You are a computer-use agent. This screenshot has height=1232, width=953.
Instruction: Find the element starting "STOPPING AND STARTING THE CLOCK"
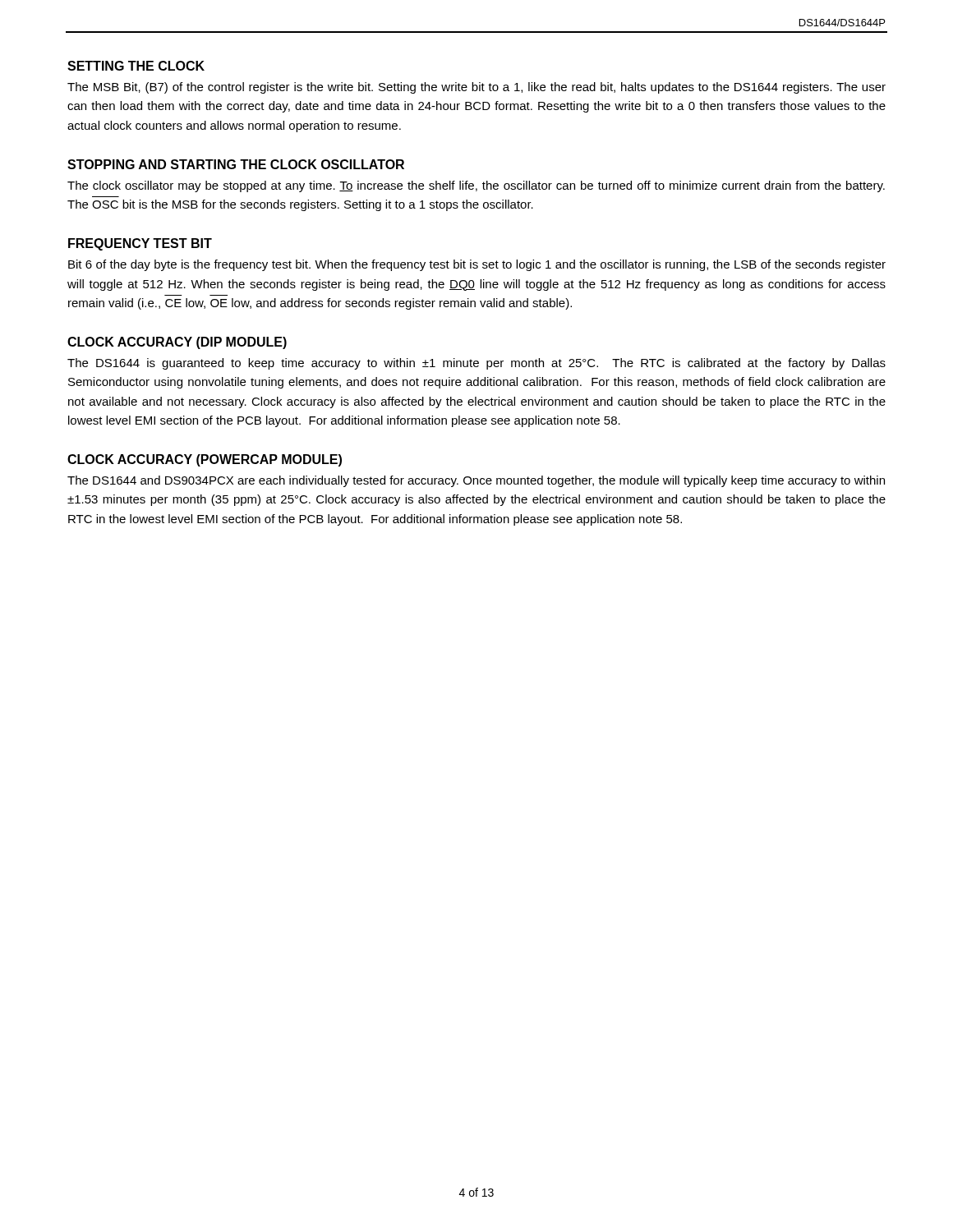(236, 164)
